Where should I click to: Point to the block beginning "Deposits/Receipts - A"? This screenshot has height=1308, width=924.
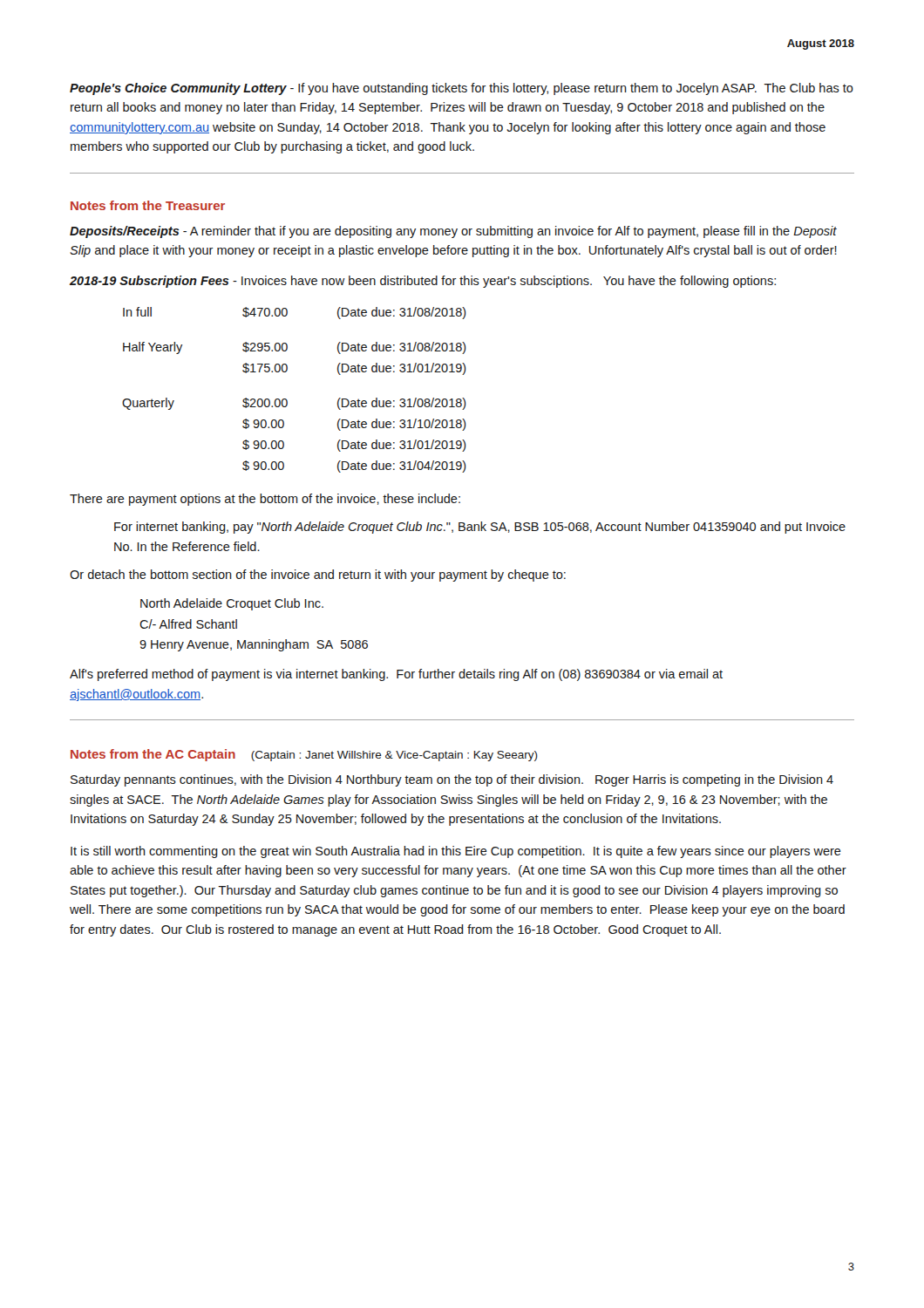click(453, 241)
